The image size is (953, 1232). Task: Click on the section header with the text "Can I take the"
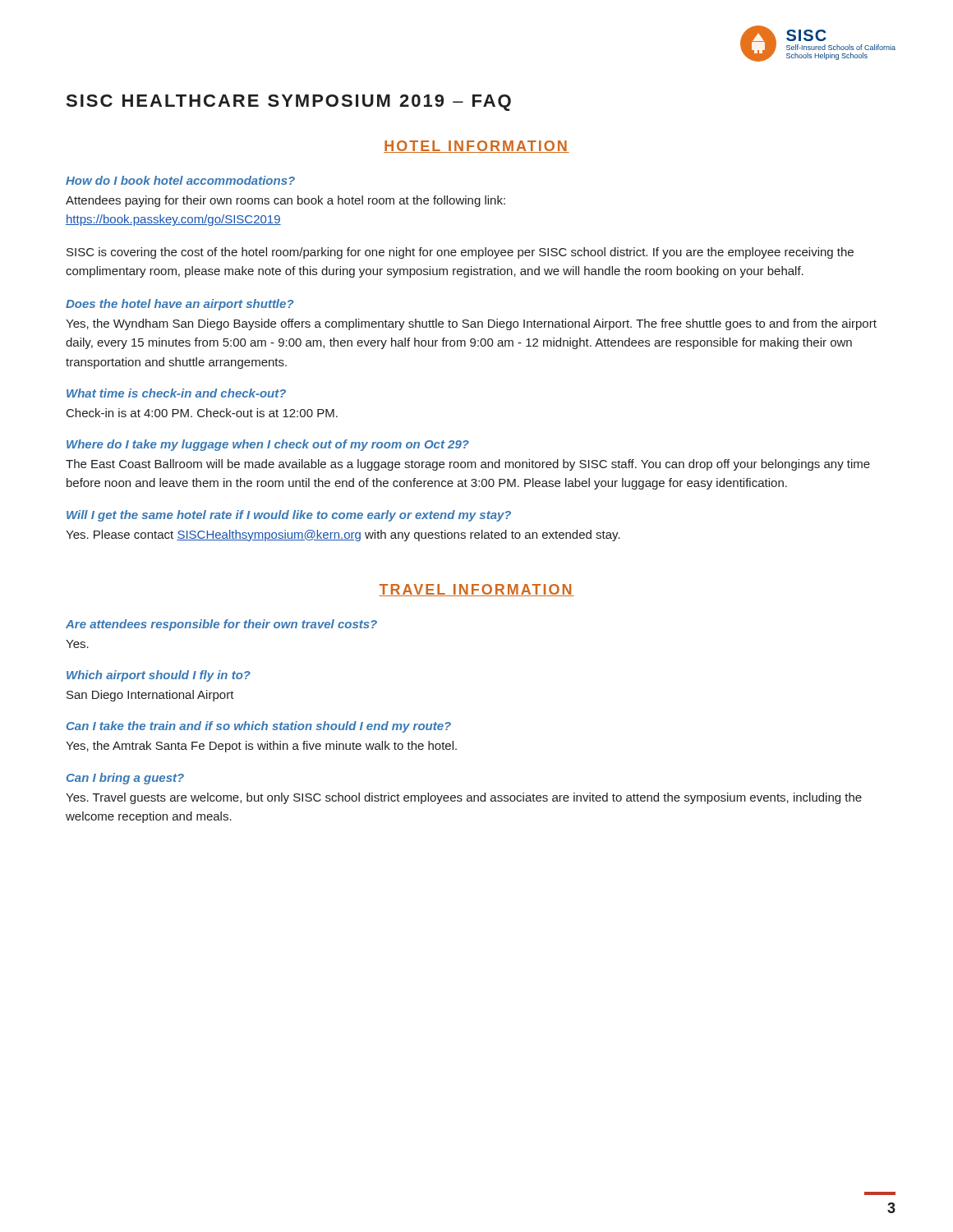pyautogui.click(x=259, y=726)
